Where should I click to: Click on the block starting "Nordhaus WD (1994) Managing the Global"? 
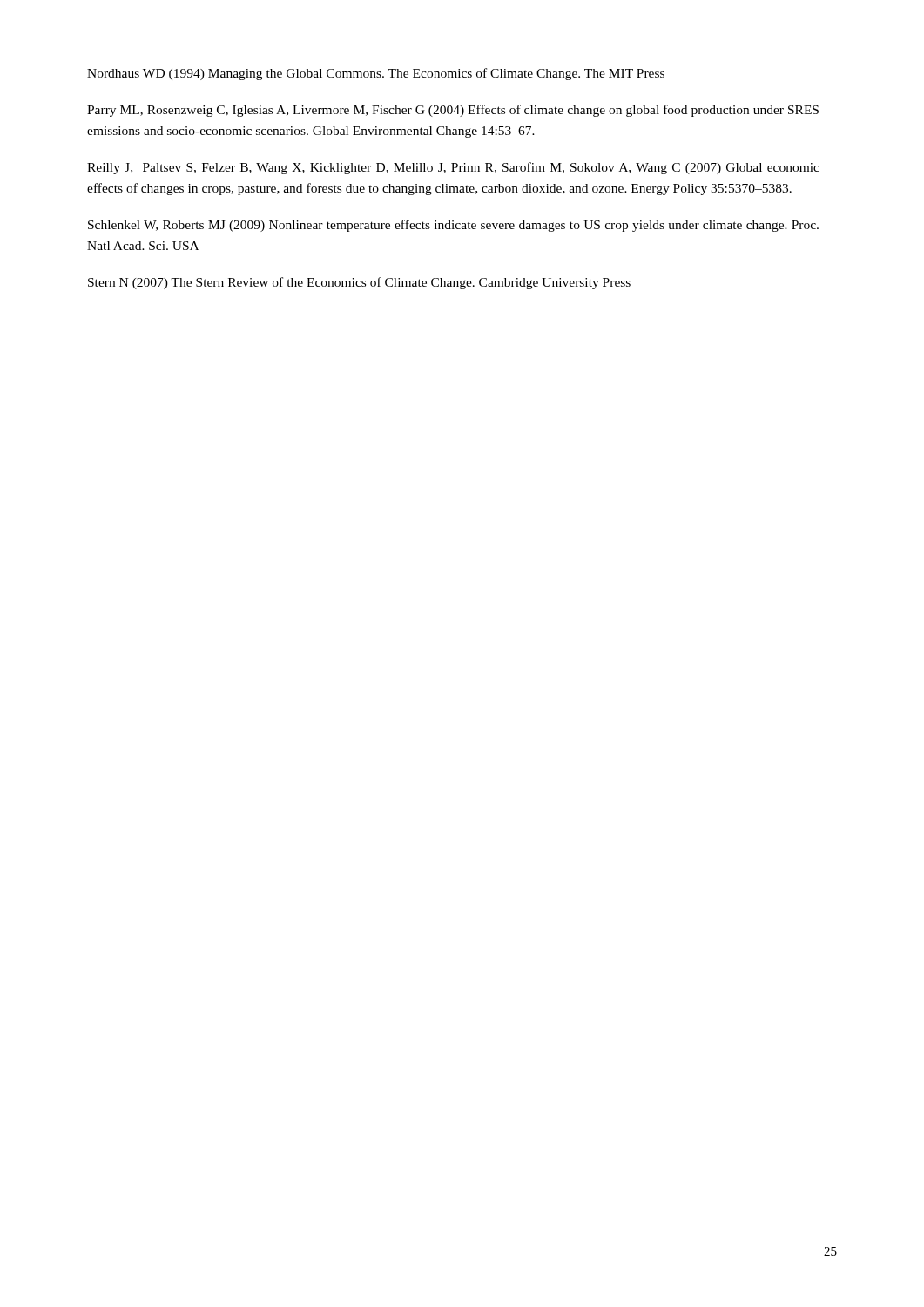pos(376,73)
